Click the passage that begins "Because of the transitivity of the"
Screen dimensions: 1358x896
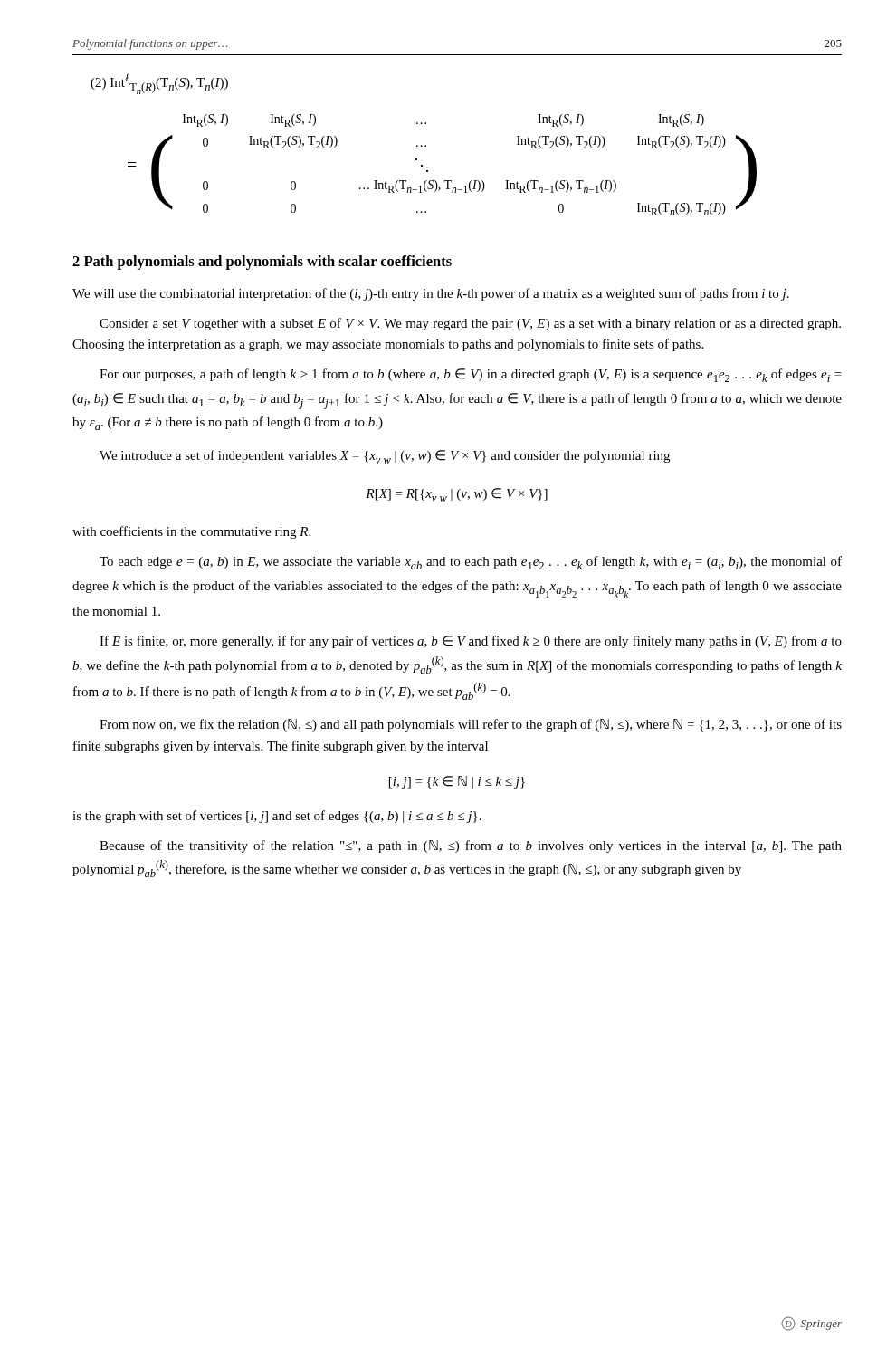click(457, 859)
